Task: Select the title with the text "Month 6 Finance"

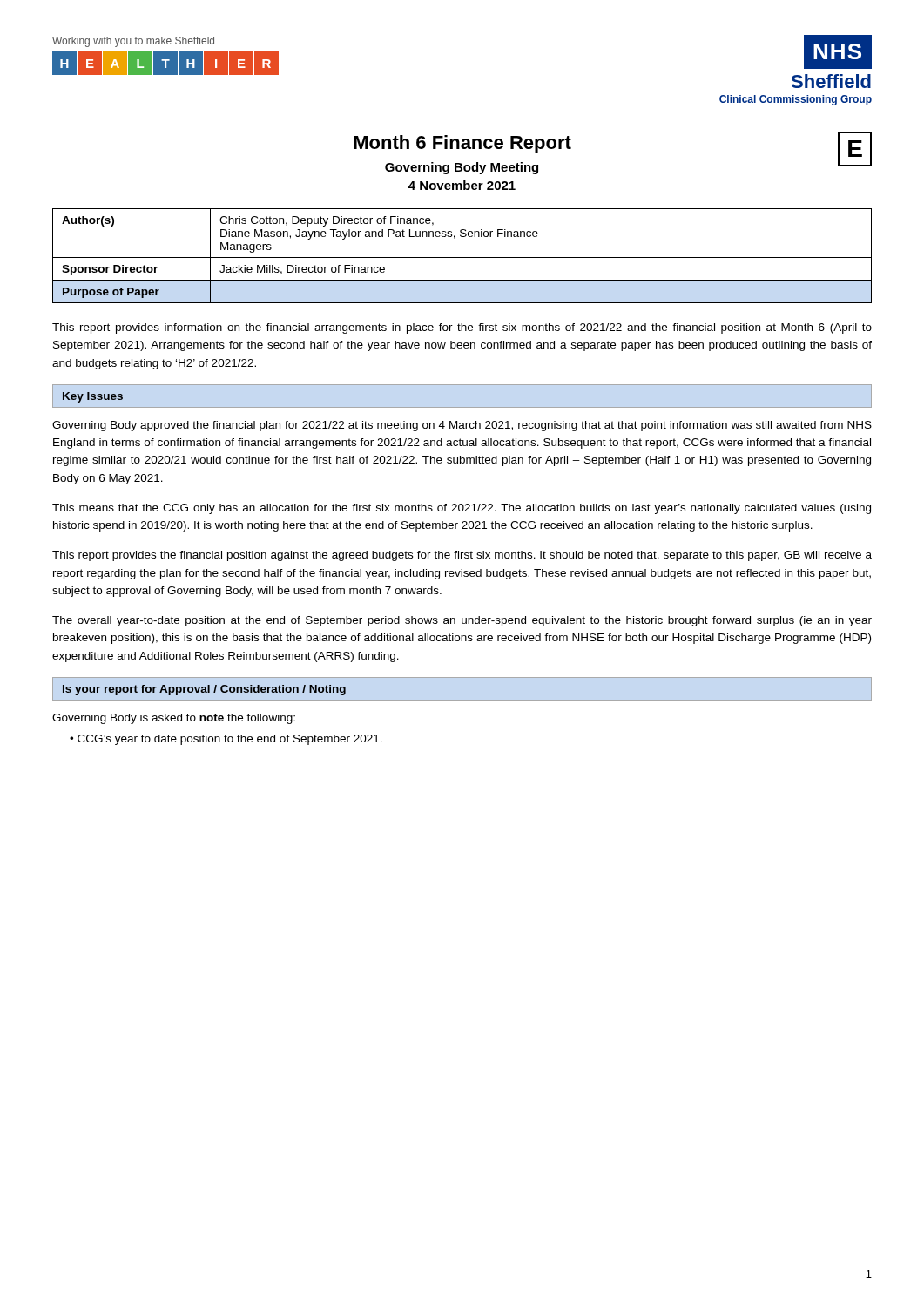Action: [x=462, y=142]
